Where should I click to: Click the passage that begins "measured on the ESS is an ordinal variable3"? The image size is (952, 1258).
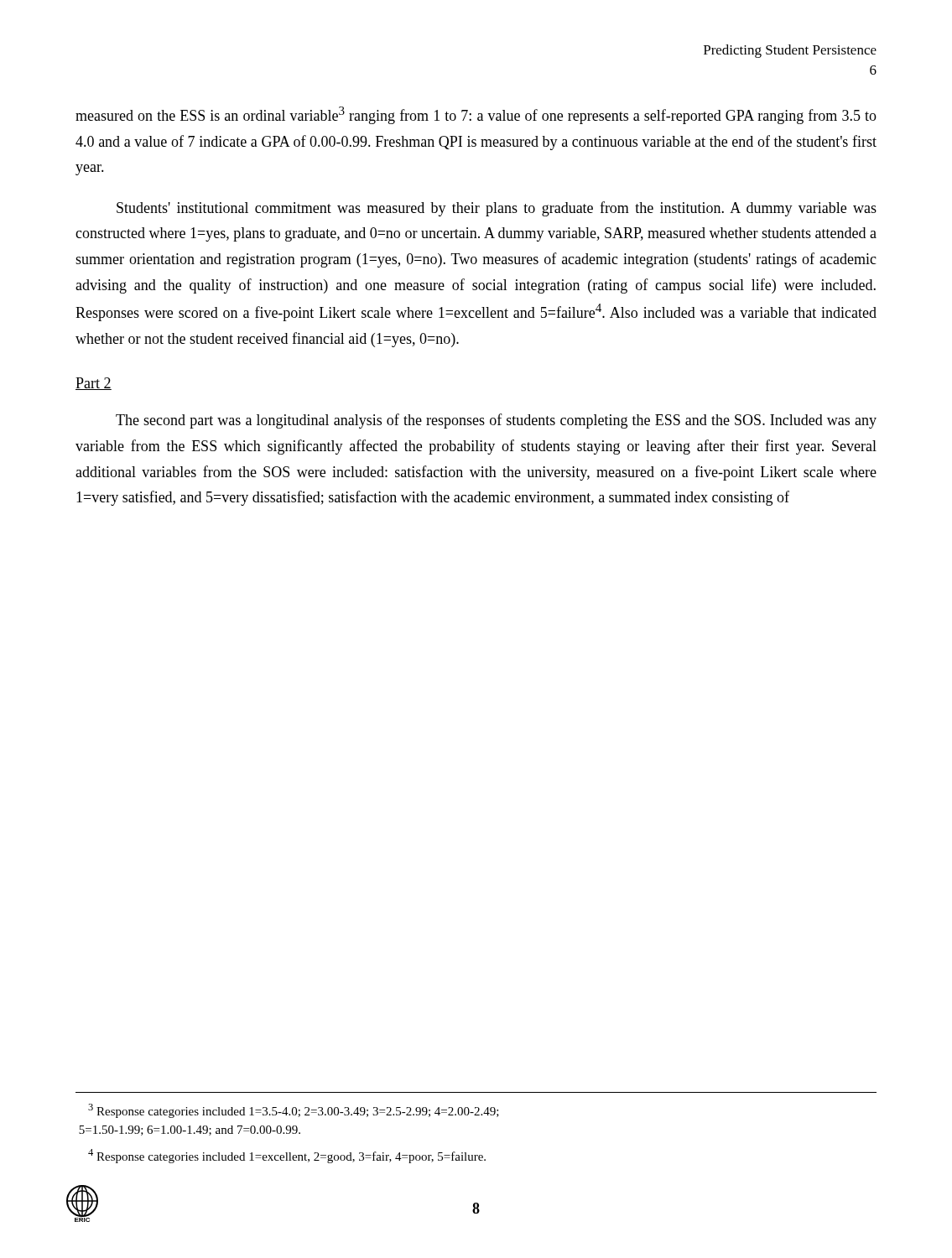pyautogui.click(x=476, y=140)
